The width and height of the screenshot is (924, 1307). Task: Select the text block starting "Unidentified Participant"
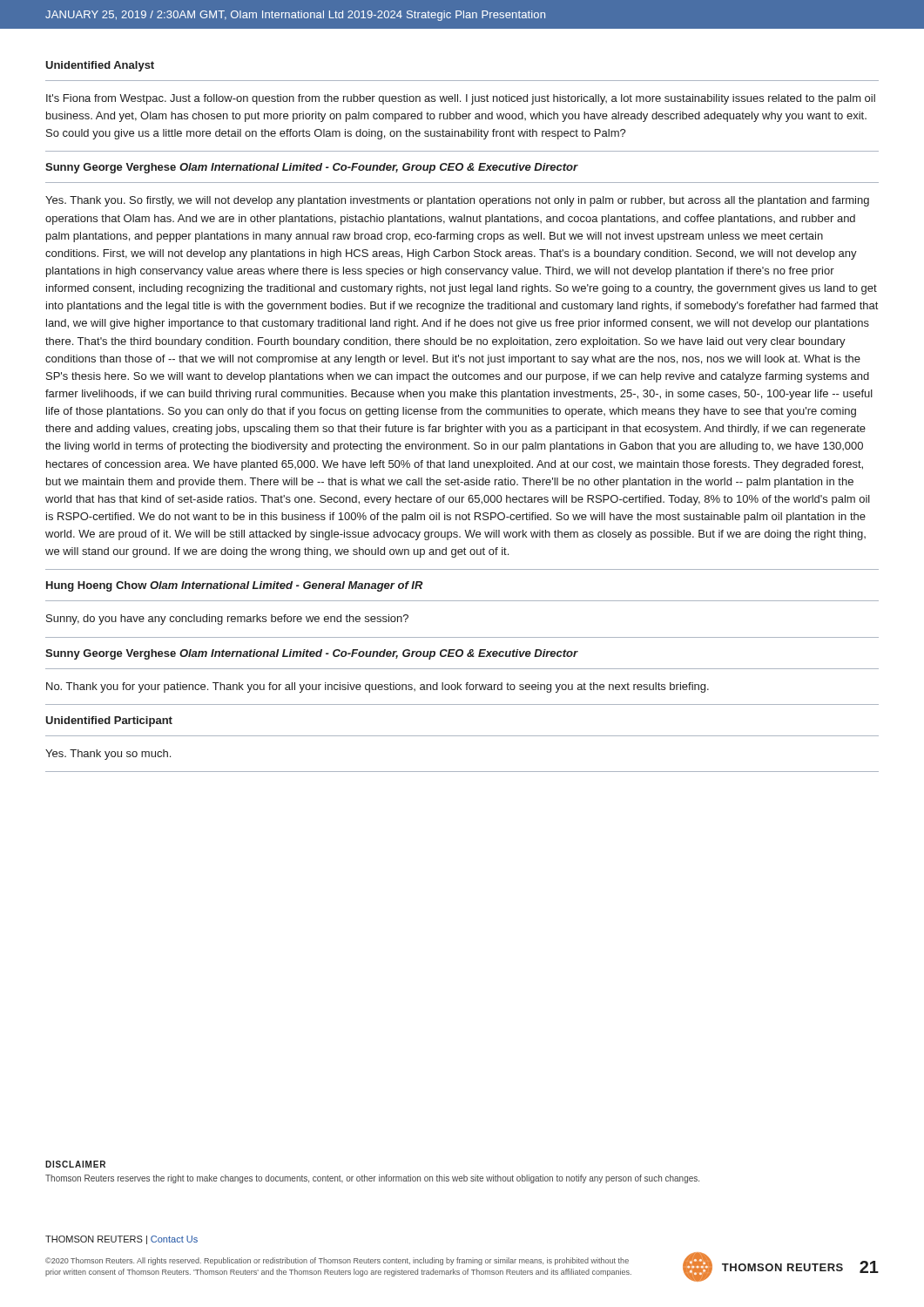tap(109, 720)
